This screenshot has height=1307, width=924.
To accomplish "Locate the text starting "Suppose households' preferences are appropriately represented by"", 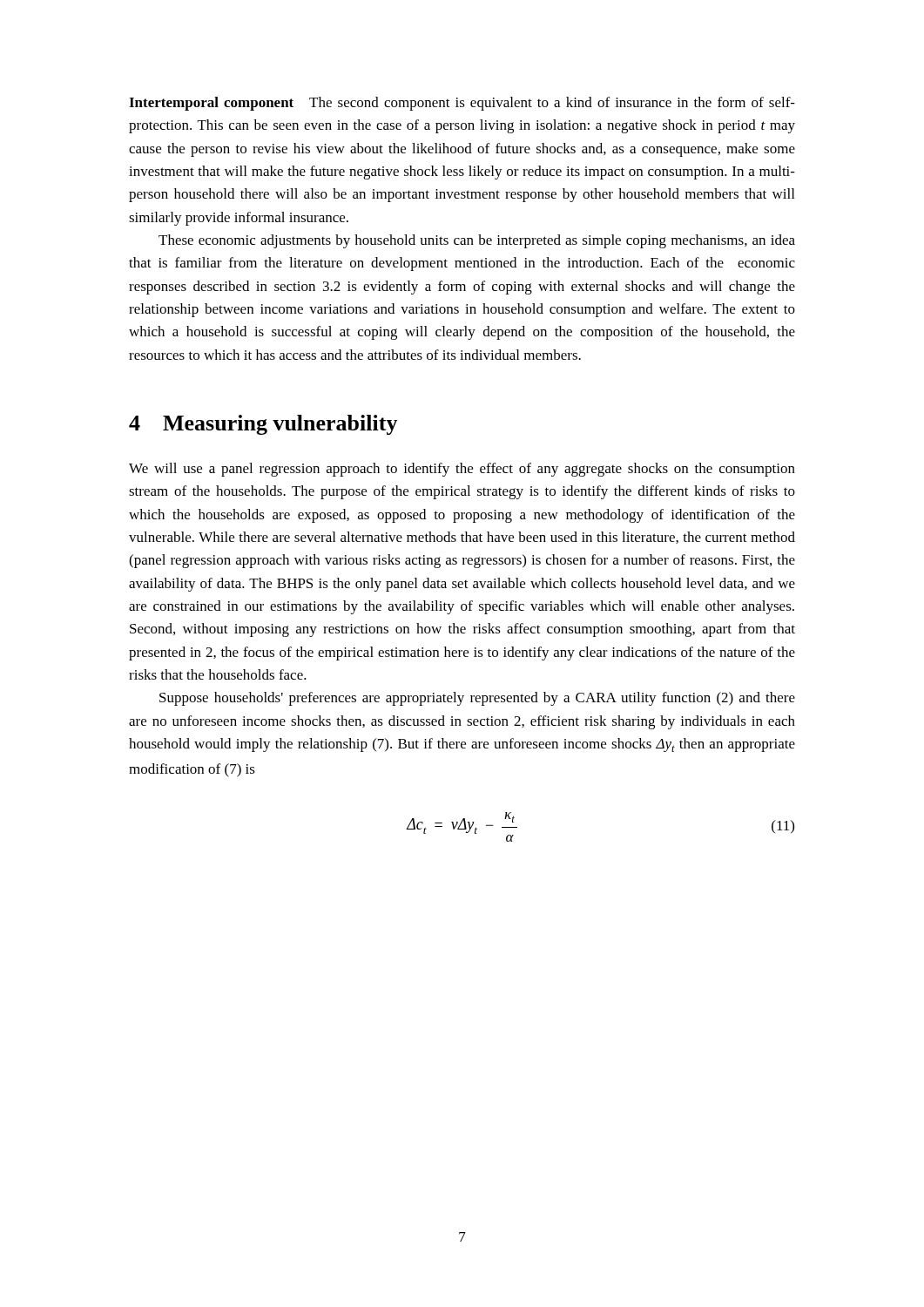I will [462, 734].
